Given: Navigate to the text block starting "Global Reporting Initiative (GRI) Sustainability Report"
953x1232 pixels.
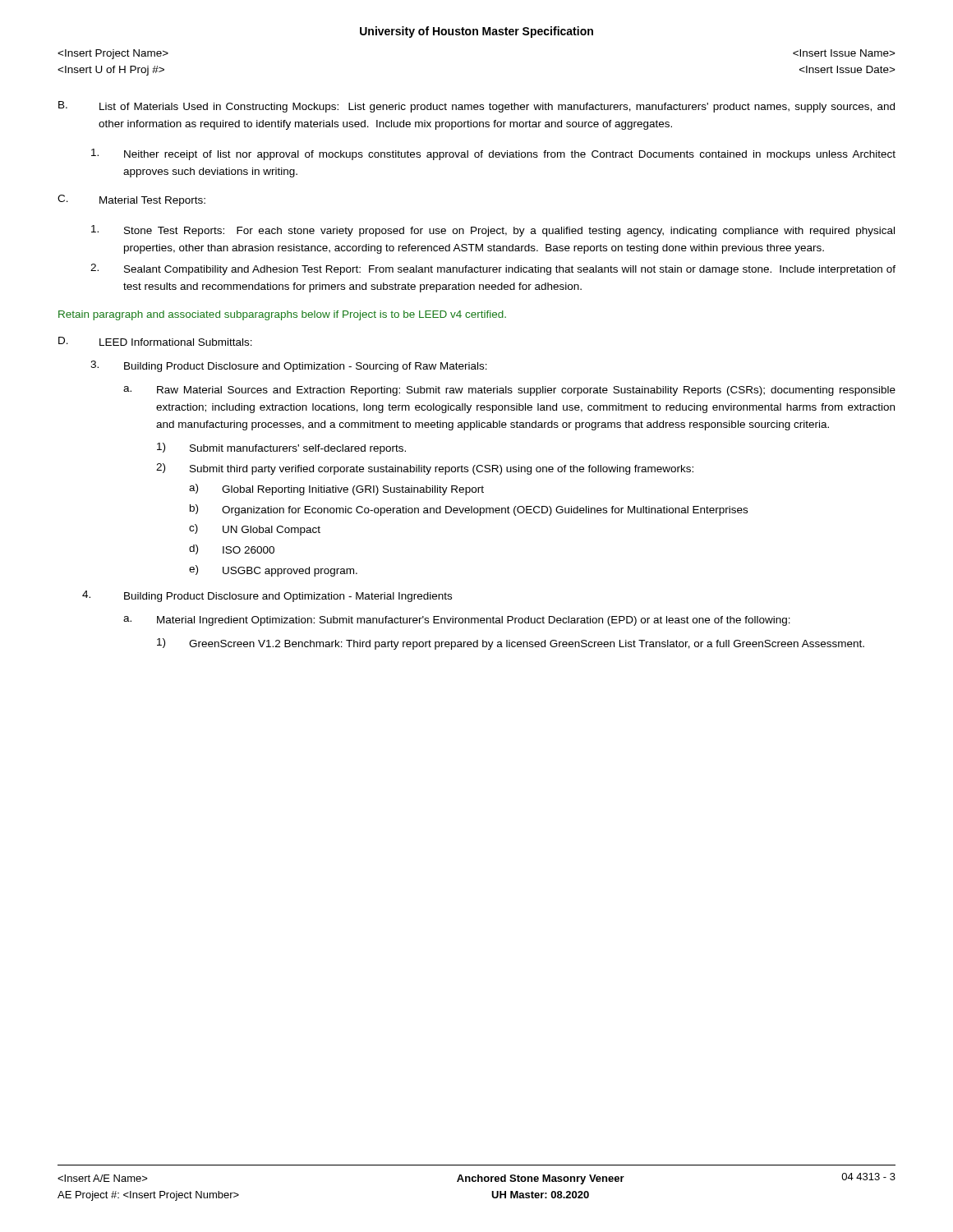Looking at the screenshot, I should (353, 489).
